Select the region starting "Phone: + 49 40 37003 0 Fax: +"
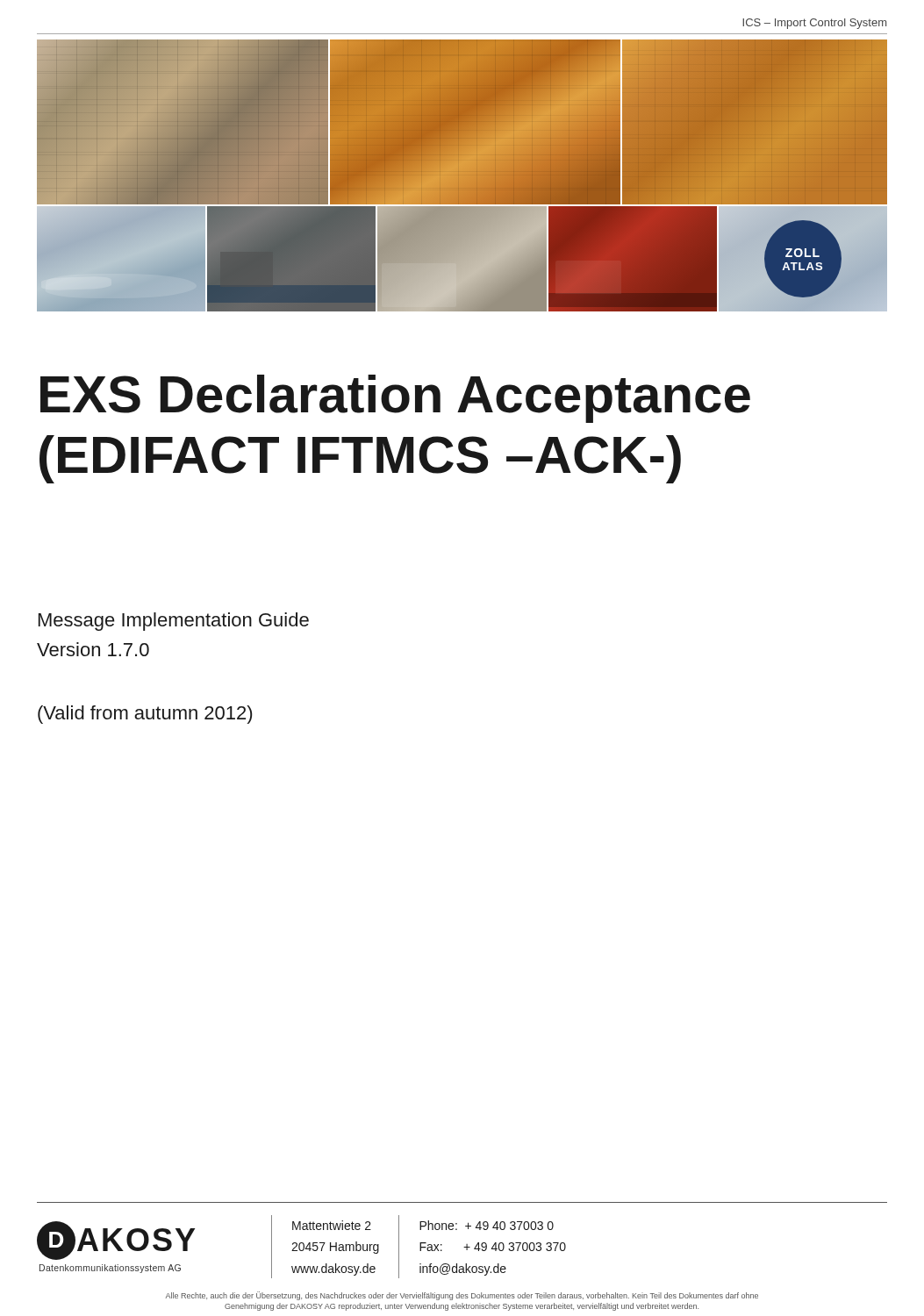Image resolution: width=924 pixels, height=1316 pixels. pyautogui.click(x=493, y=1247)
